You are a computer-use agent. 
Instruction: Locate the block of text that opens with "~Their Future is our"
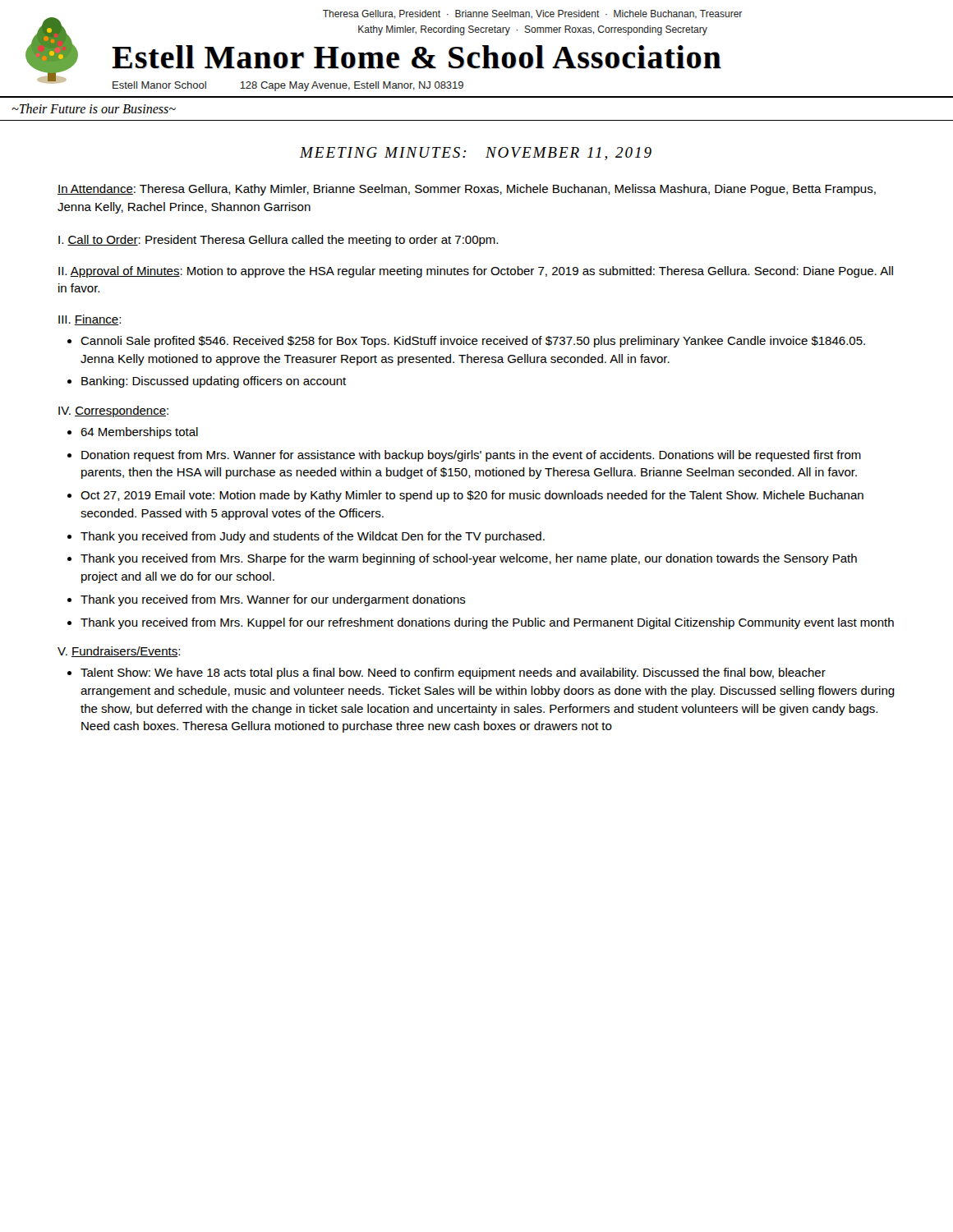point(94,109)
